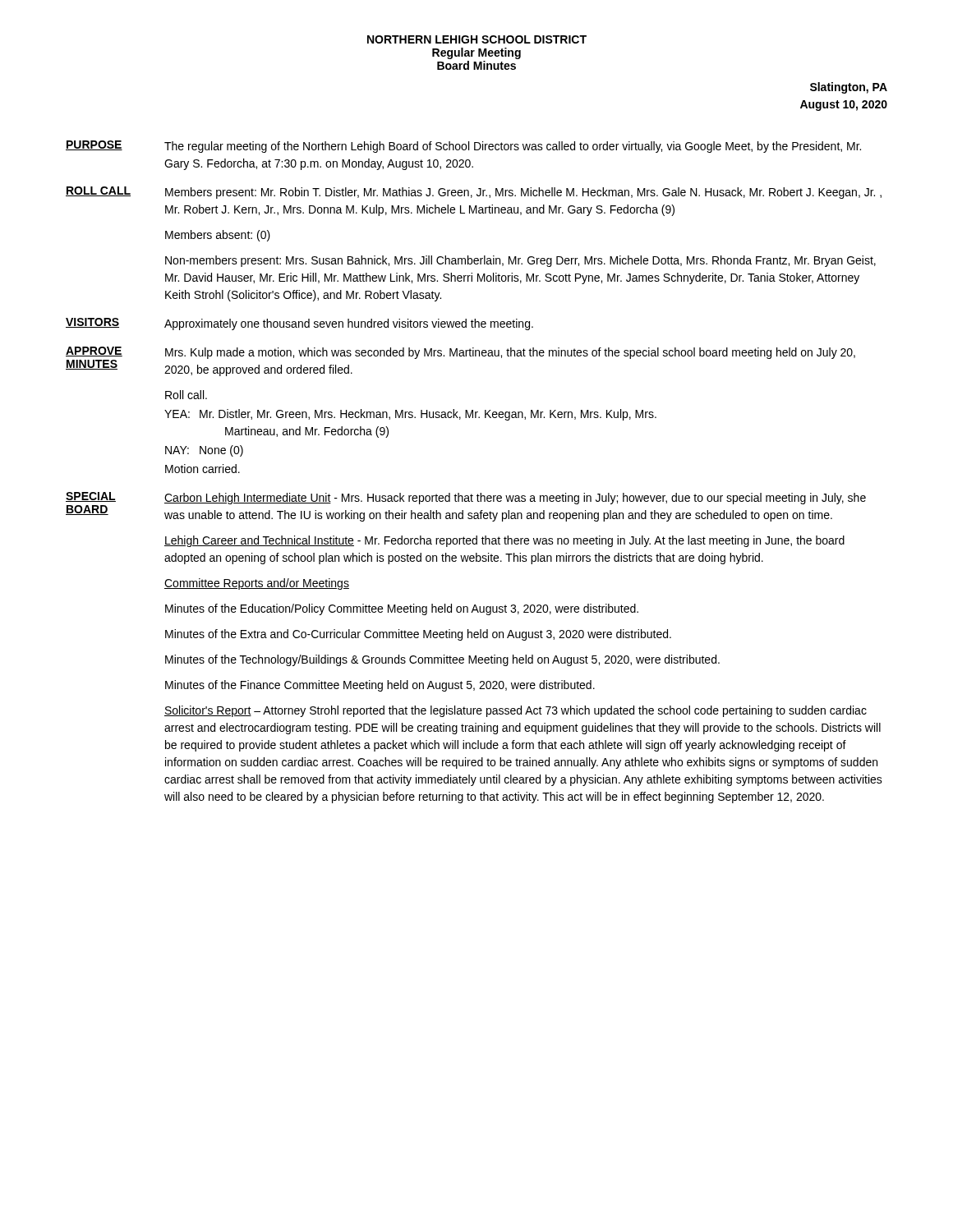Find the text block starting "Approximately one thousand"
953x1232 pixels.
[526, 324]
